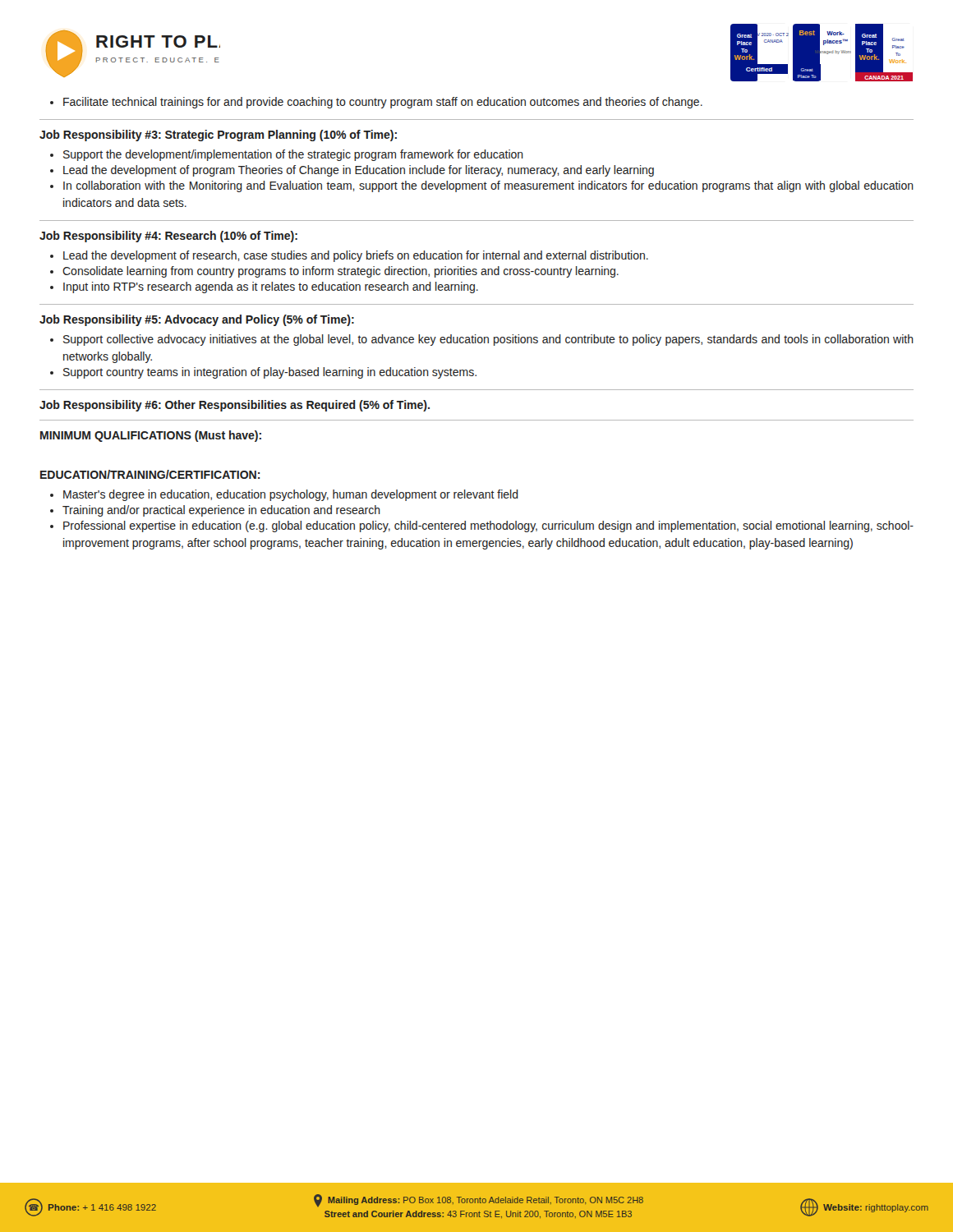The height and width of the screenshot is (1232, 953).
Task: Find the list item containing "Support country teams in"
Action: click(x=476, y=372)
